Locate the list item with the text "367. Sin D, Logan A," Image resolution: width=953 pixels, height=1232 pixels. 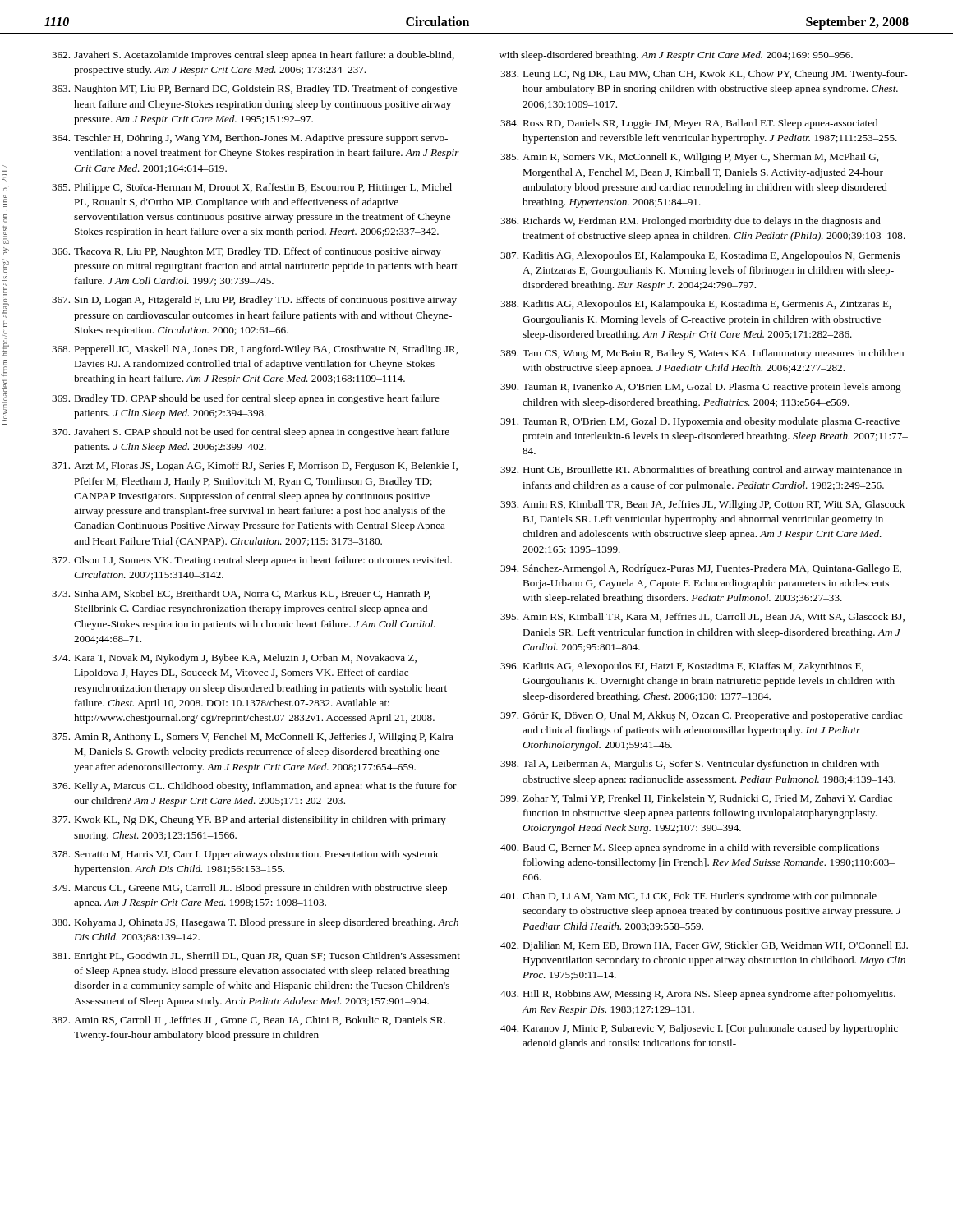[252, 315]
